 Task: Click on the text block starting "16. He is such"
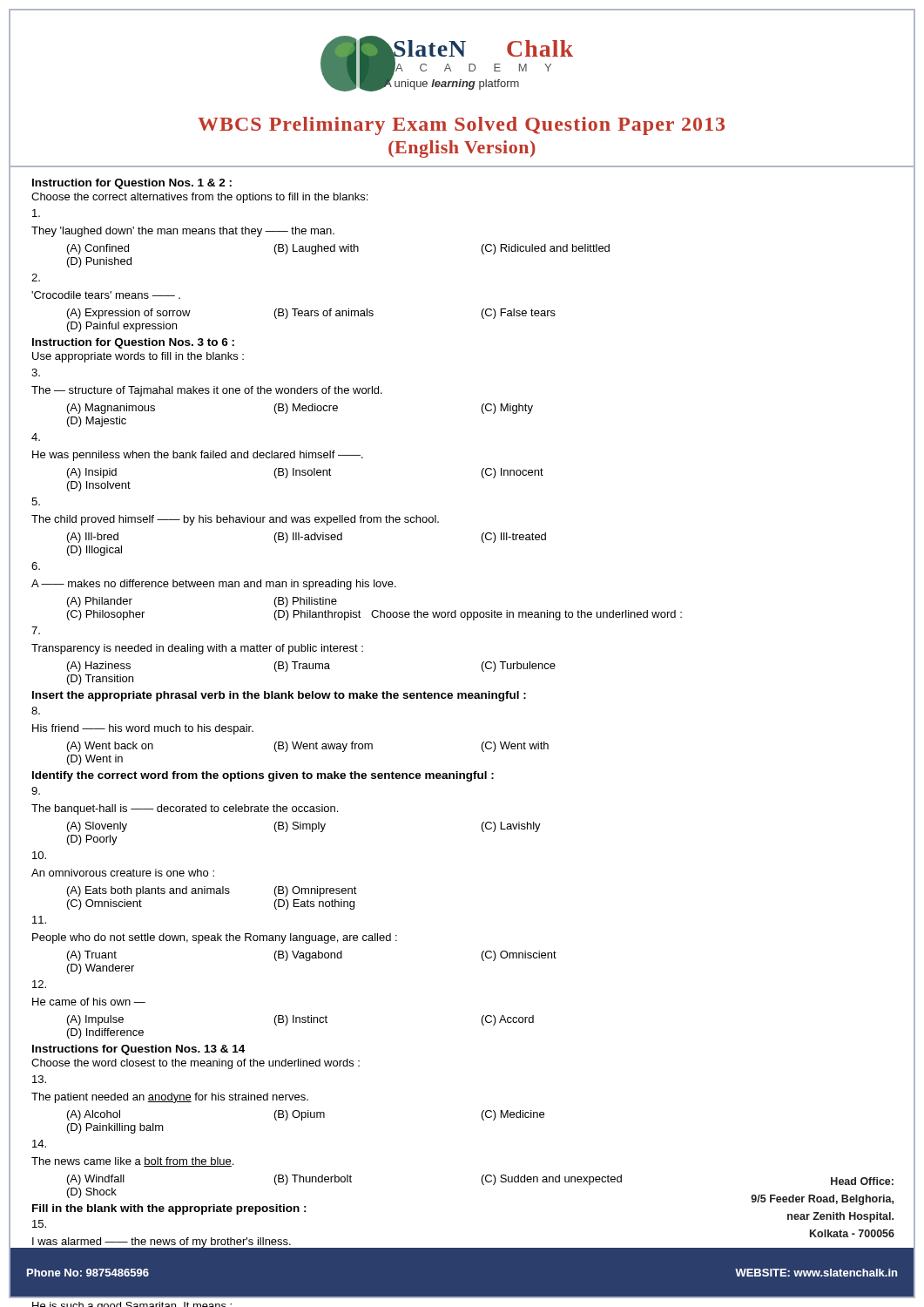click(458, 1293)
